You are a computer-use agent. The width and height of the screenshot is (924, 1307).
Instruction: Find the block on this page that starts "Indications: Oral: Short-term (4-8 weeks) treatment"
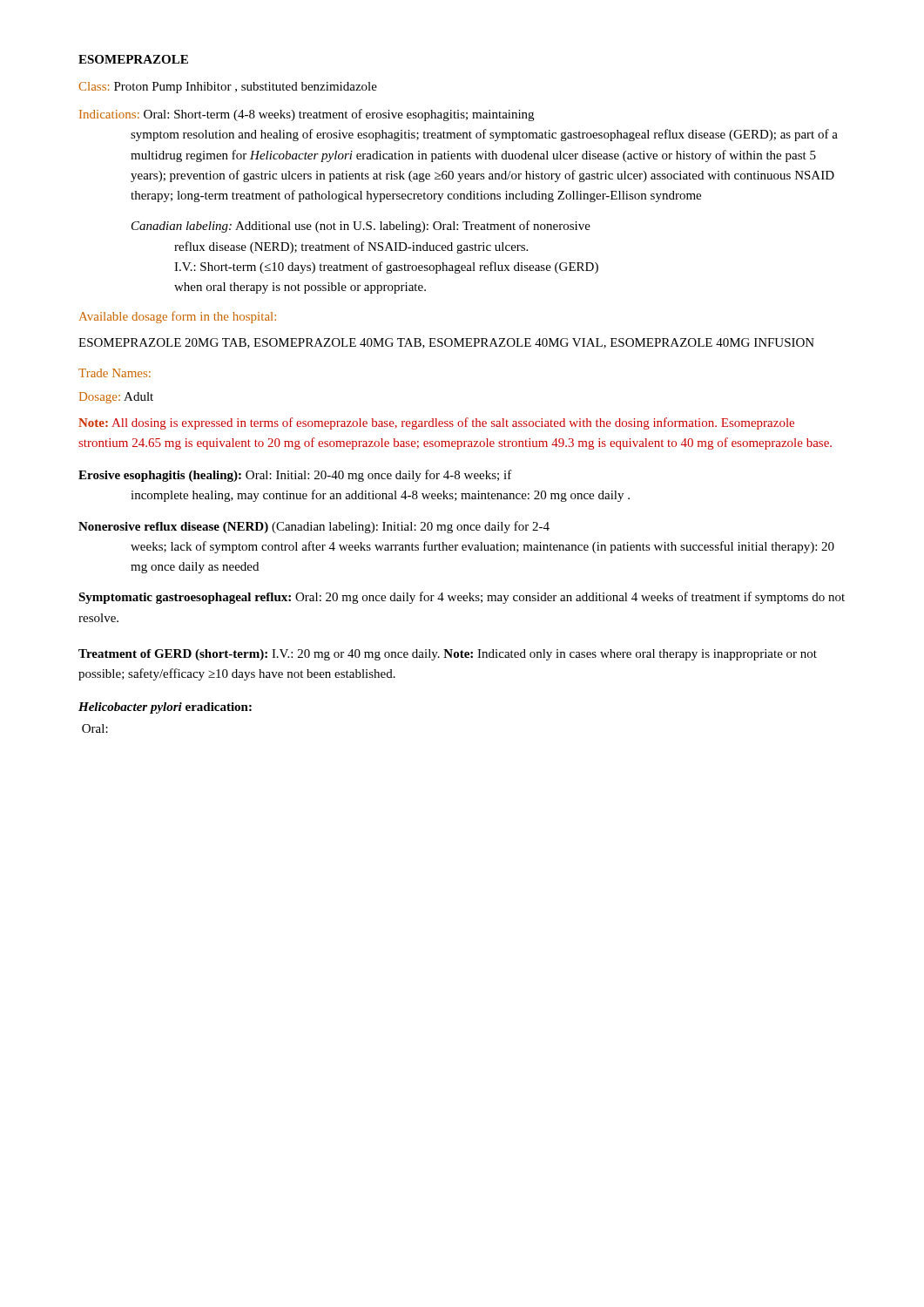tap(462, 157)
